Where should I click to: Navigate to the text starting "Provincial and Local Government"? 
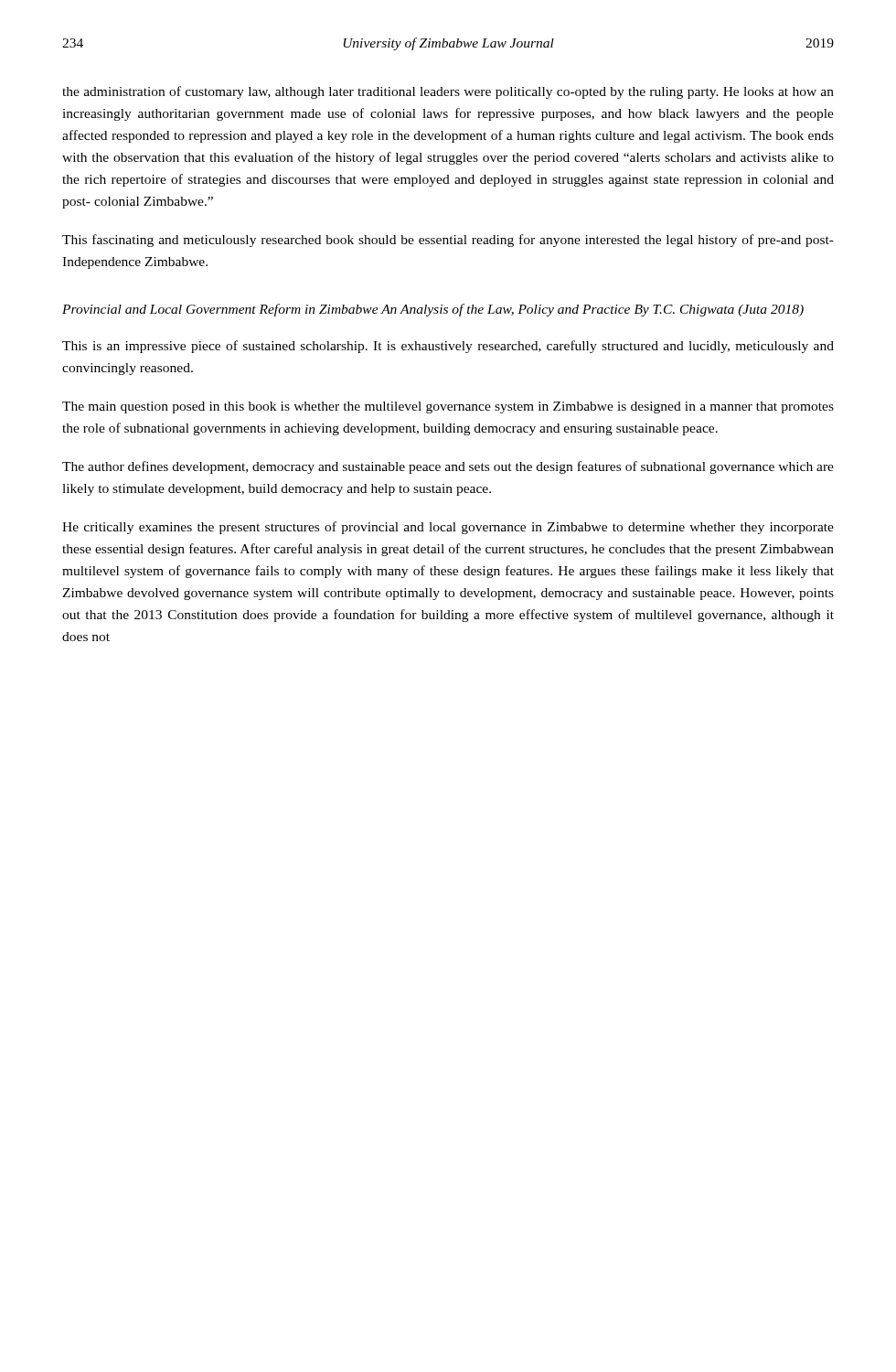click(433, 309)
